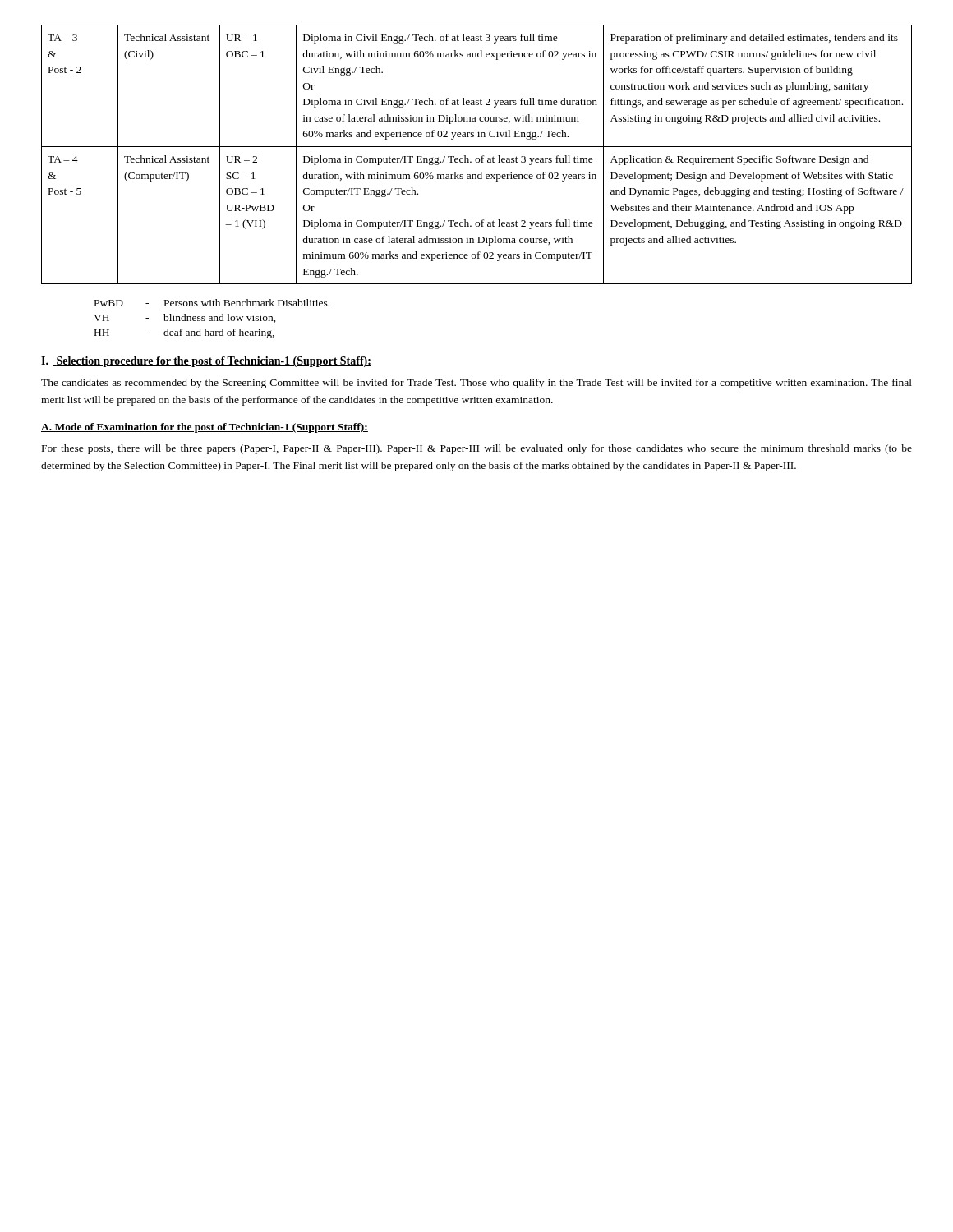
Task: Click on the text block that says "The candidates as recommended by the"
Action: point(476,391)
